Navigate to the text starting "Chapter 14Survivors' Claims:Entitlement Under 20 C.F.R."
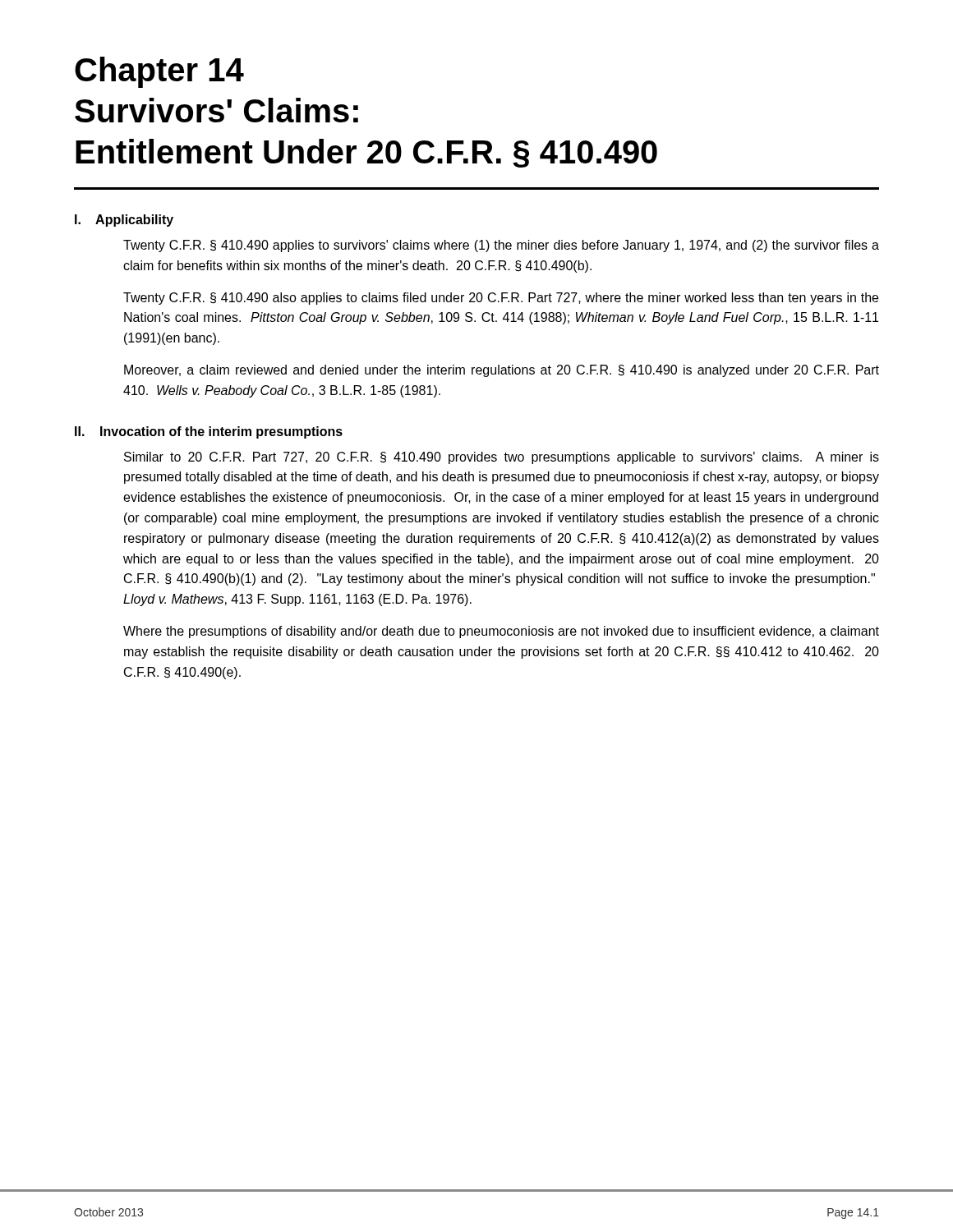Screen dimensions: 1232x953 click(159, 72)
